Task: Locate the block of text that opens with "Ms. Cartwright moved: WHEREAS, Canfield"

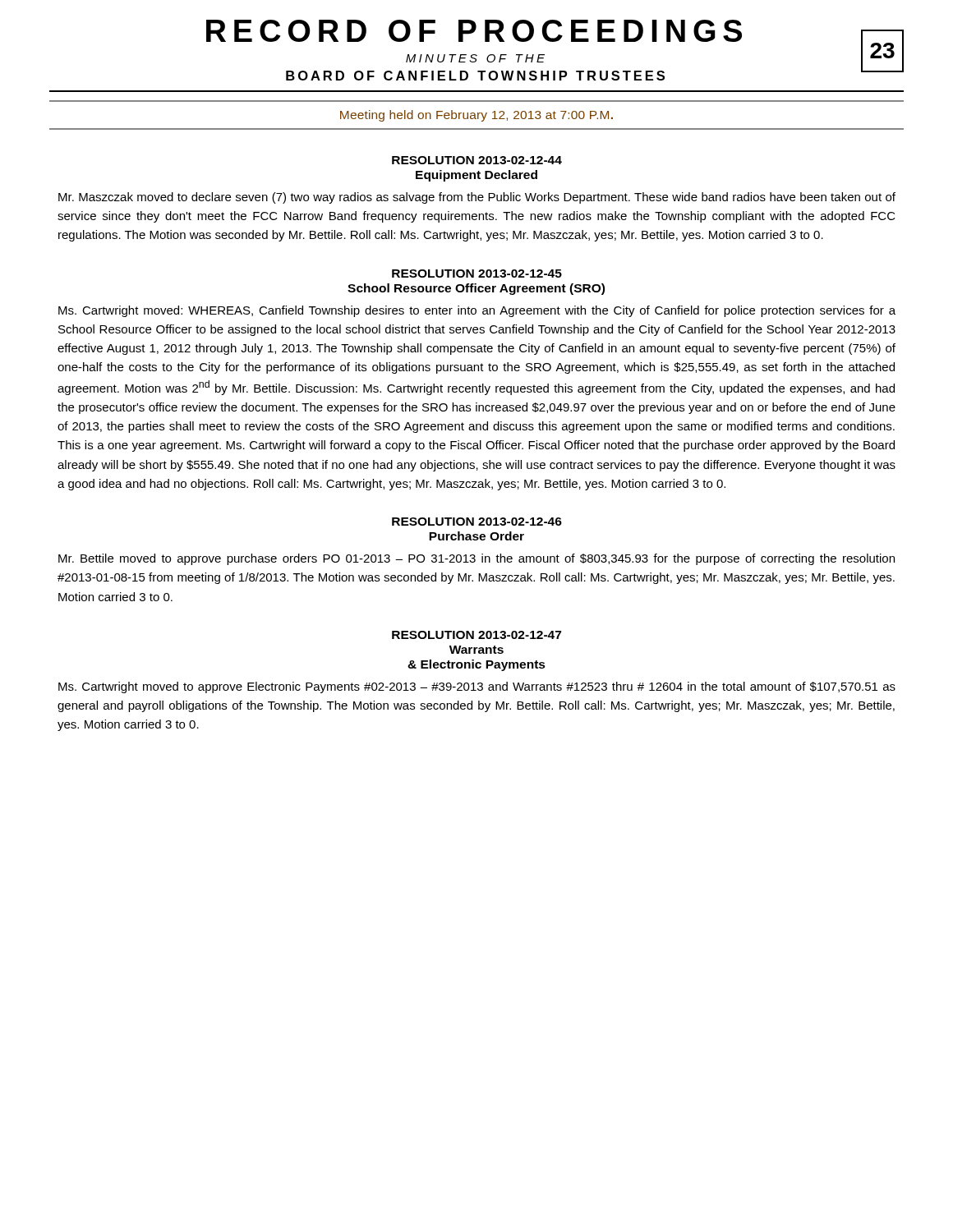Action: 476,397
